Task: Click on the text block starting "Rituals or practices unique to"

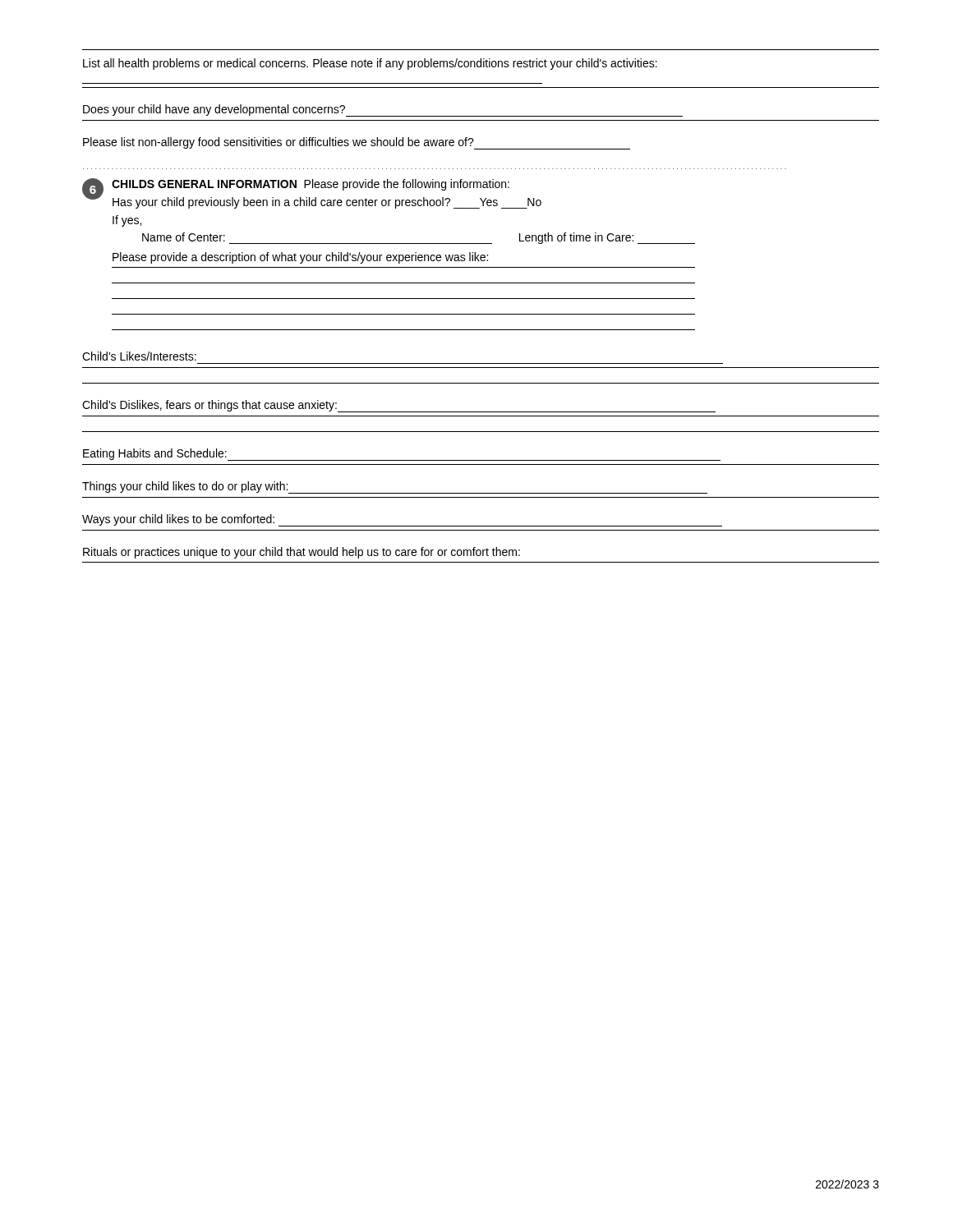Action: [x=301, y=552]
